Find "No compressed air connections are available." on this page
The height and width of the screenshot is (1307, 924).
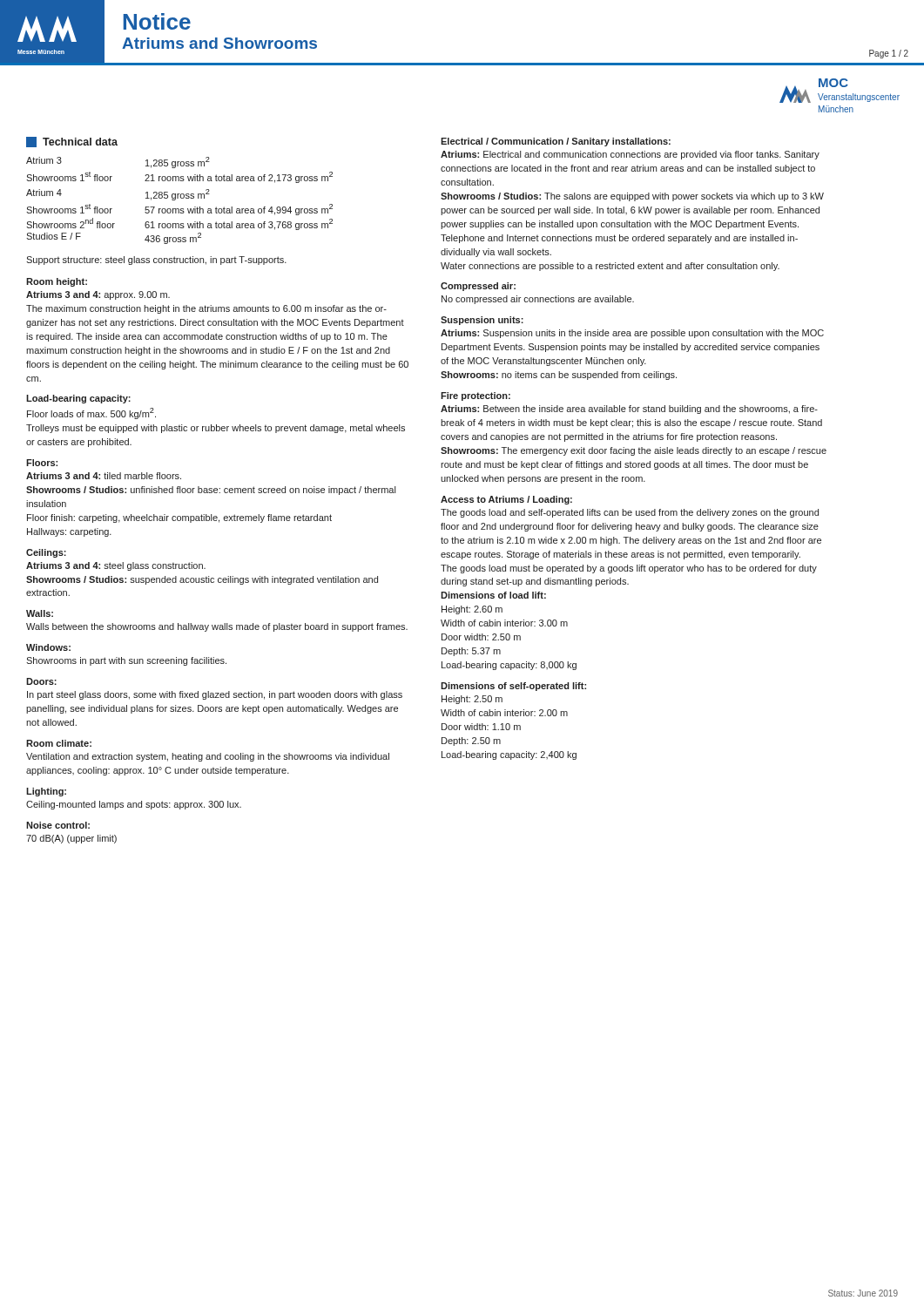(538, 299)
